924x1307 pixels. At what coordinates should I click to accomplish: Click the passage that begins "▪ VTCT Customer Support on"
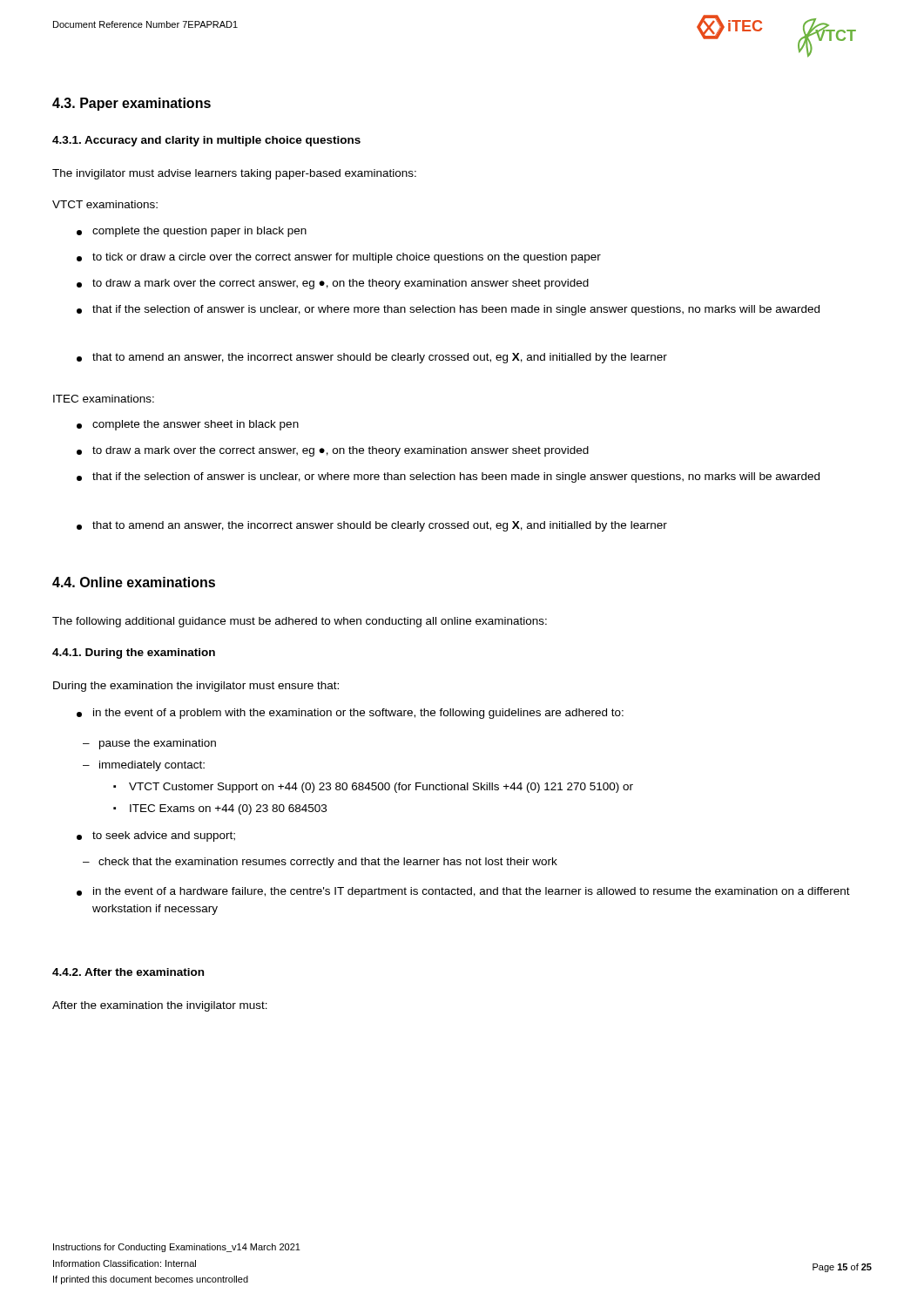492,787
